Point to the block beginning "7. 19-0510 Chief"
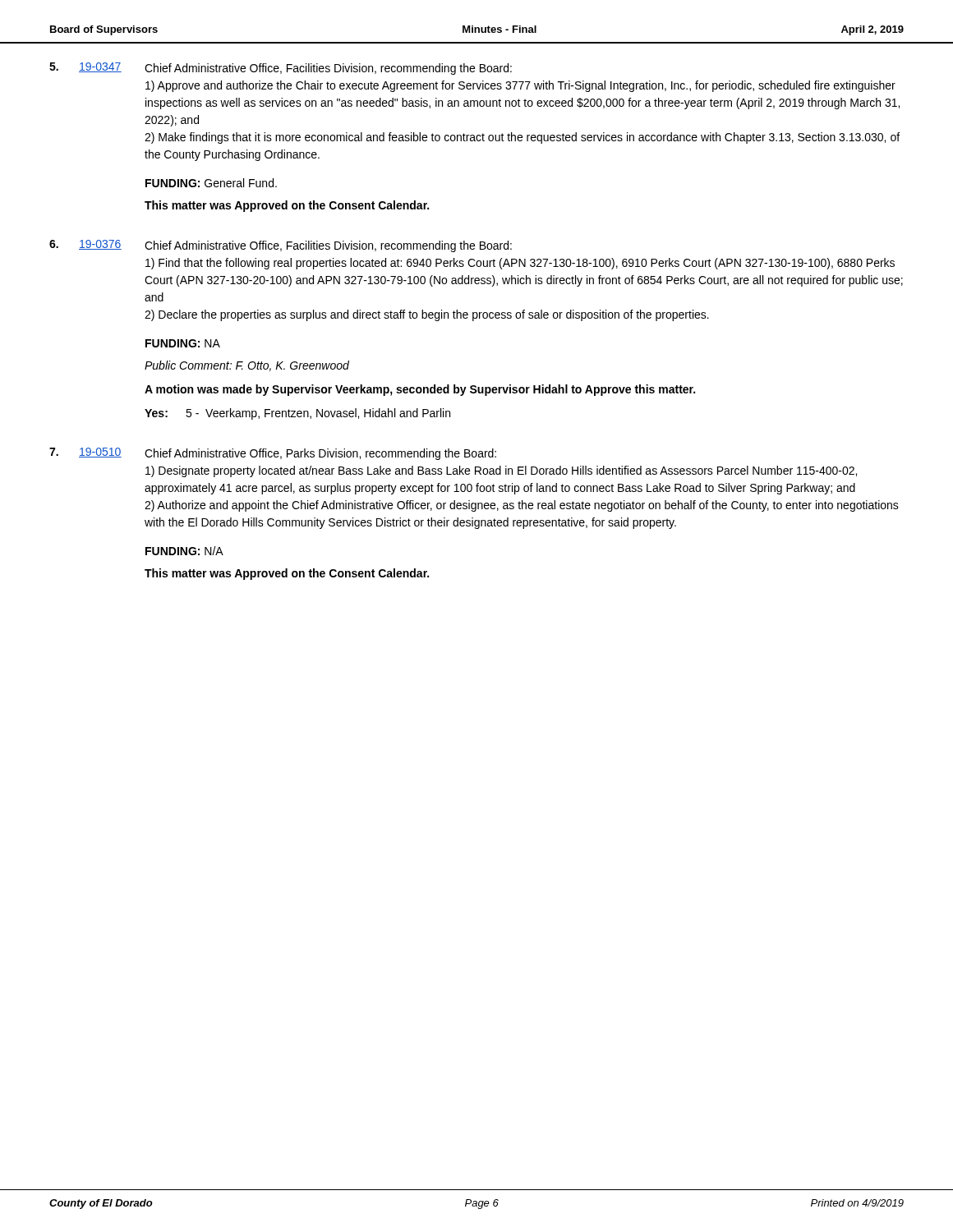The height and width of the screenshot is (1232, 953). pyautogui.click(x=476, y=514)
